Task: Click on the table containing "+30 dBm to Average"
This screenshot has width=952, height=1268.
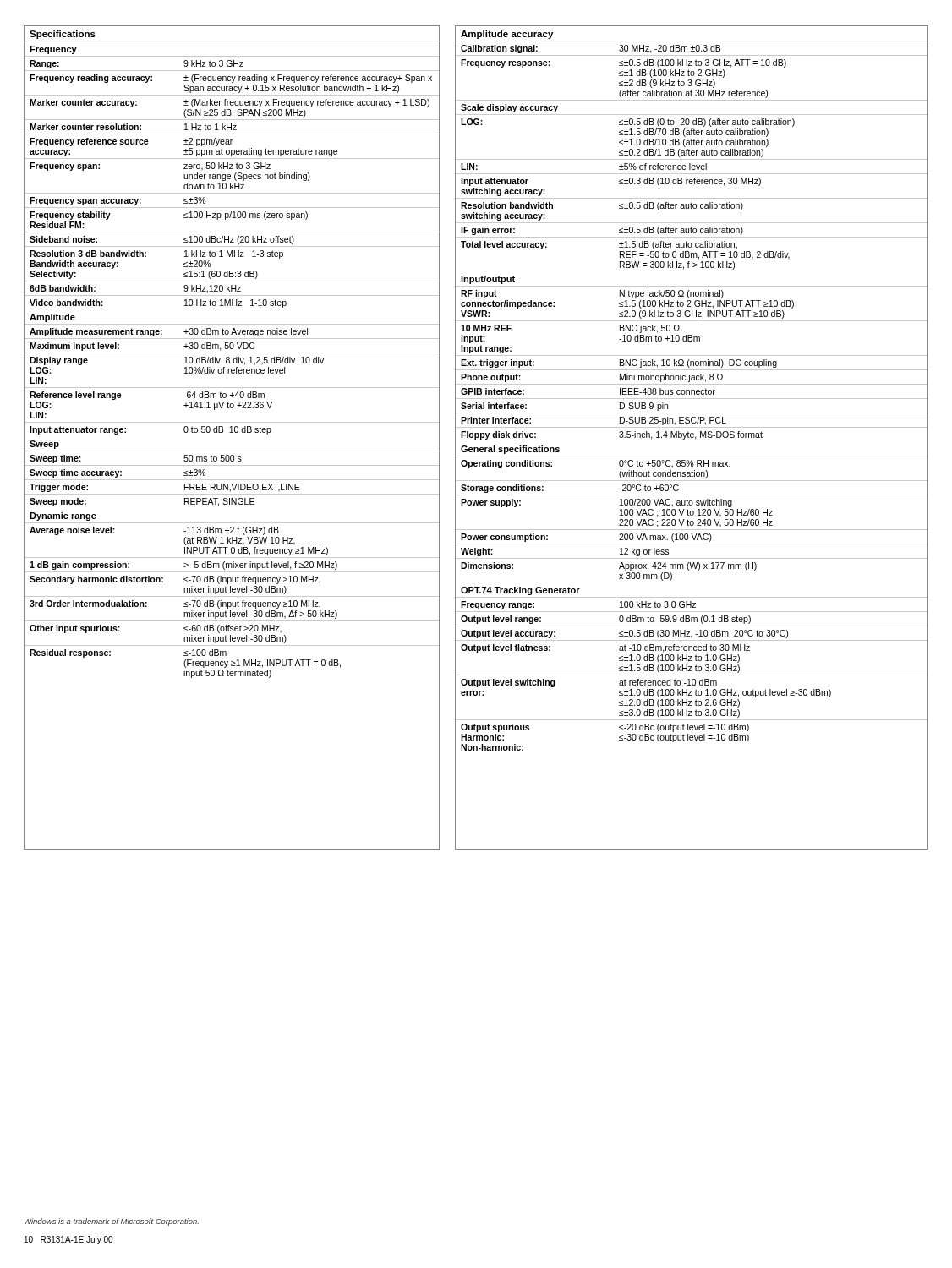Action: point(232,380)
